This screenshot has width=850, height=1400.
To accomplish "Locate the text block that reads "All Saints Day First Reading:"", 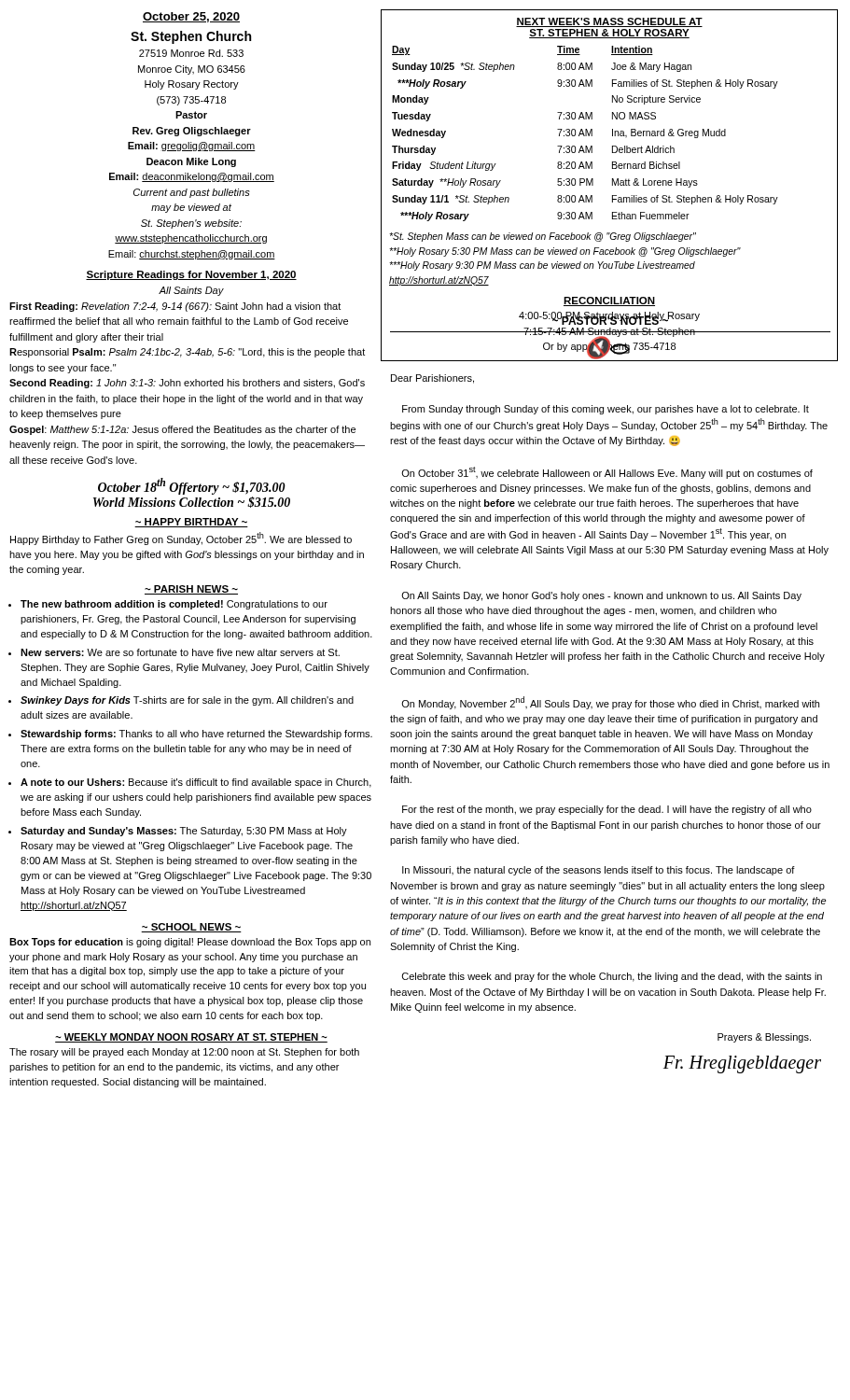I will [191, 374].
